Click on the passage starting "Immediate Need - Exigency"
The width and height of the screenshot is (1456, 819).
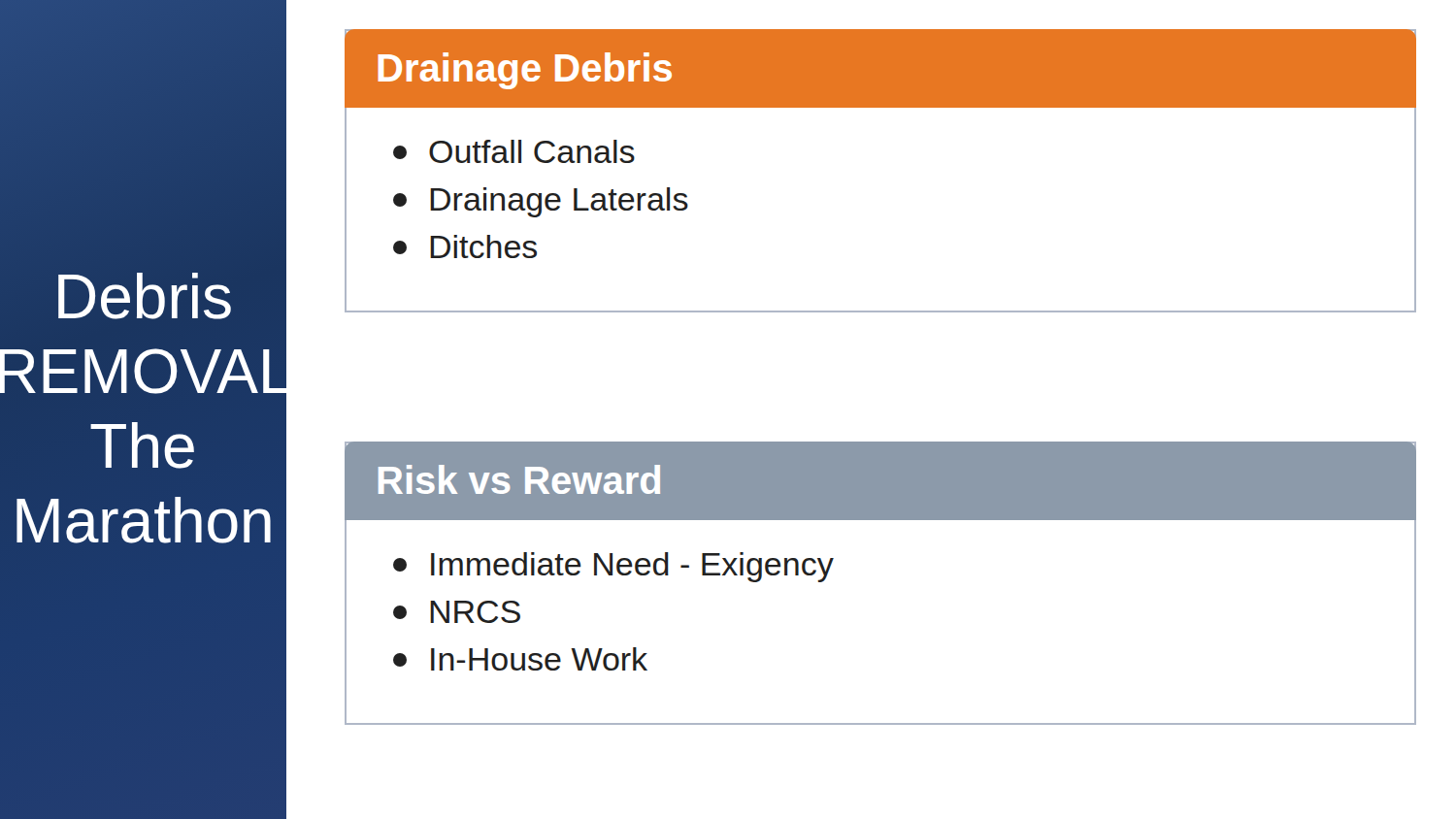coord(613,564)
